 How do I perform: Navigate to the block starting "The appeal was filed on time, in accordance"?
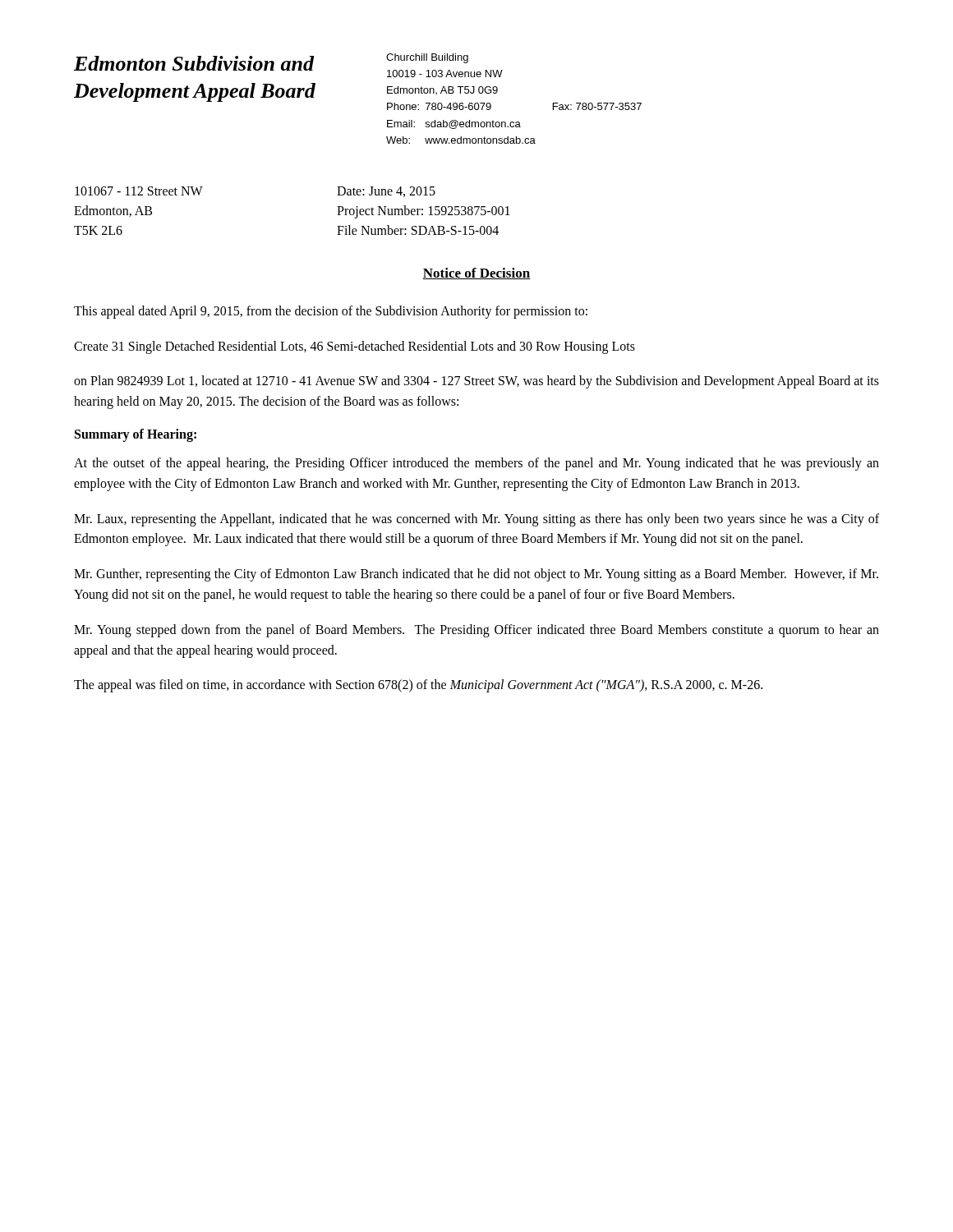[x=419, y=685]
